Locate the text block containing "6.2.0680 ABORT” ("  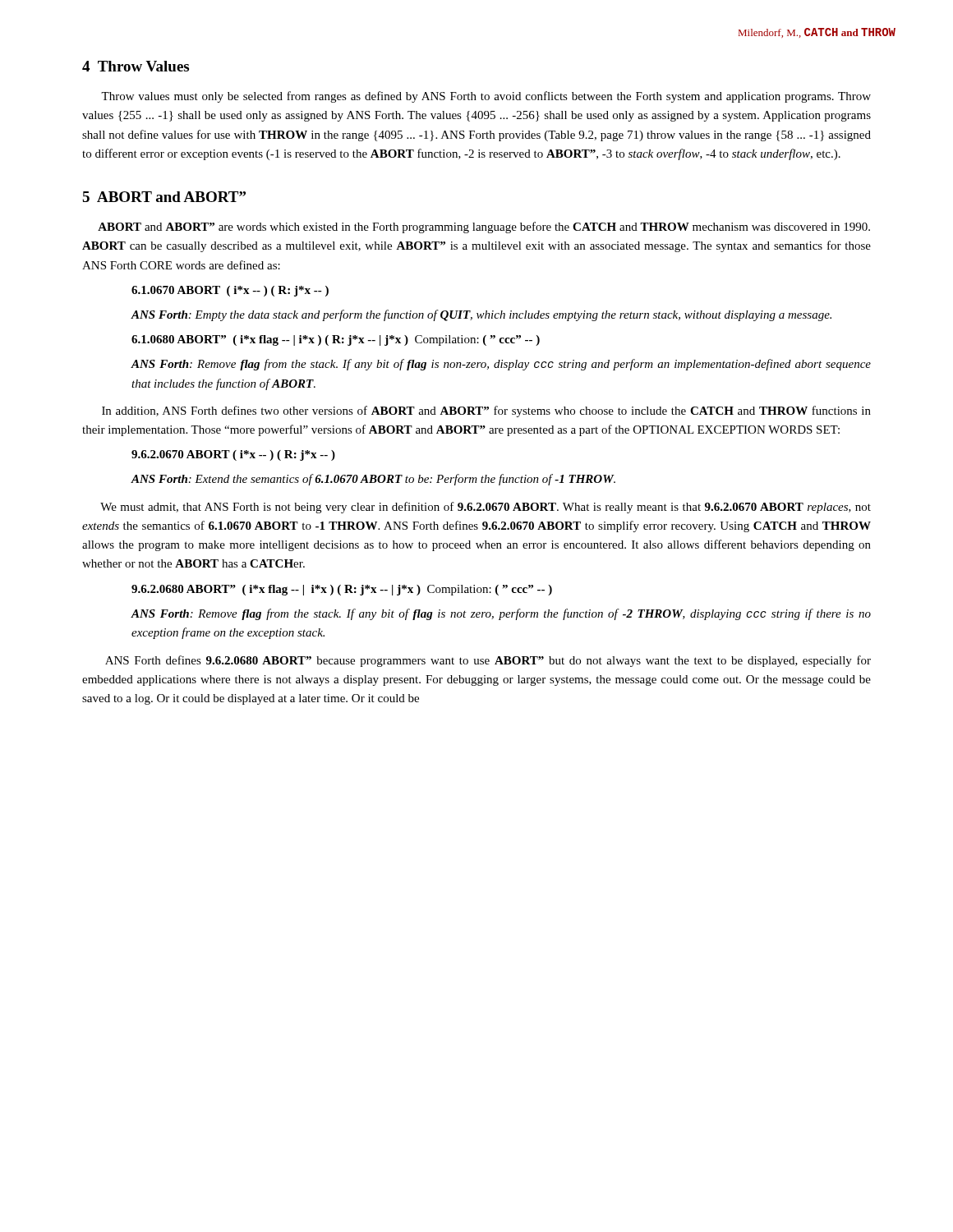tap(342, 589)
